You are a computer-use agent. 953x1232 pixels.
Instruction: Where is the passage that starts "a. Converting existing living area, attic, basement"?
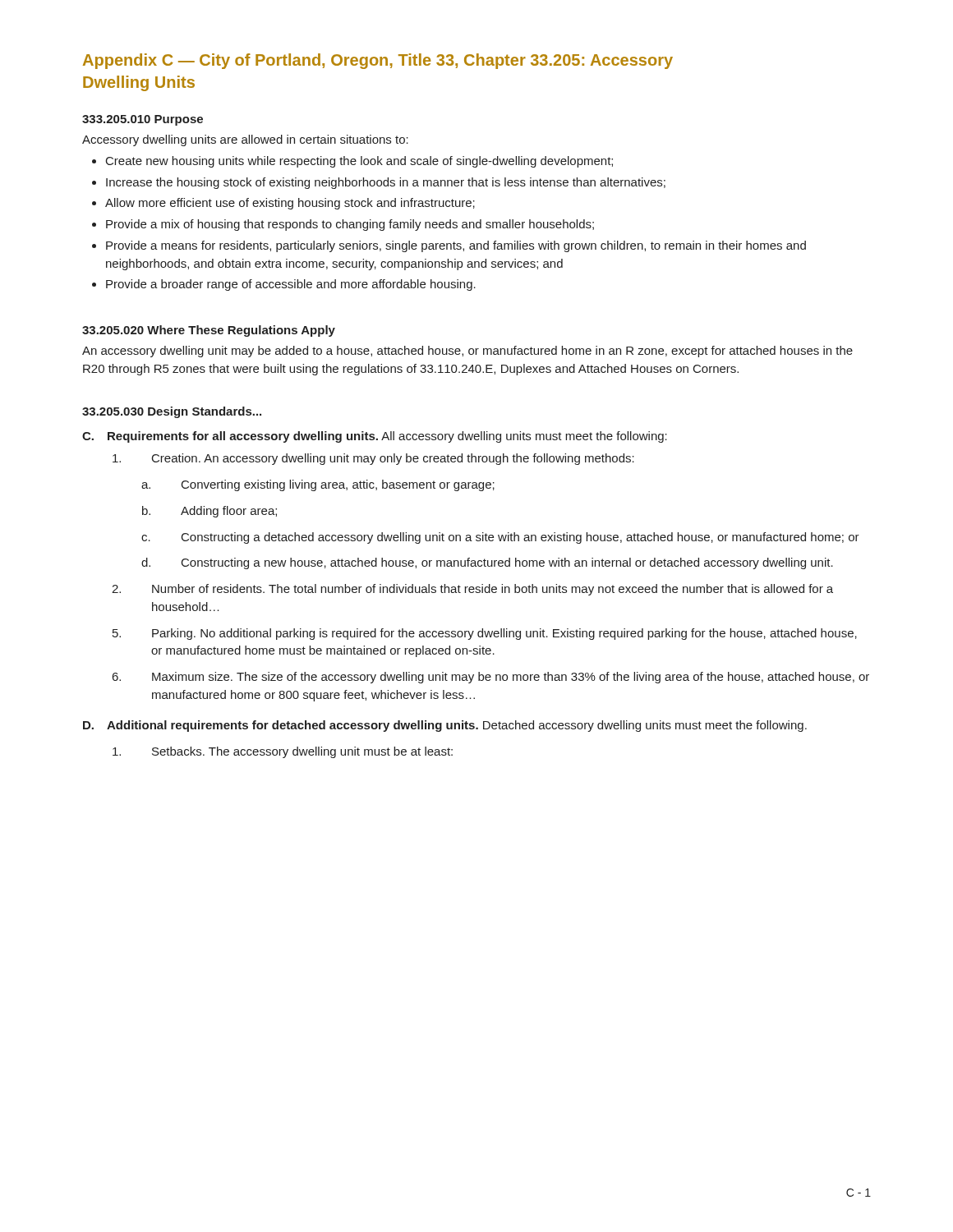(x=318, y=485)
